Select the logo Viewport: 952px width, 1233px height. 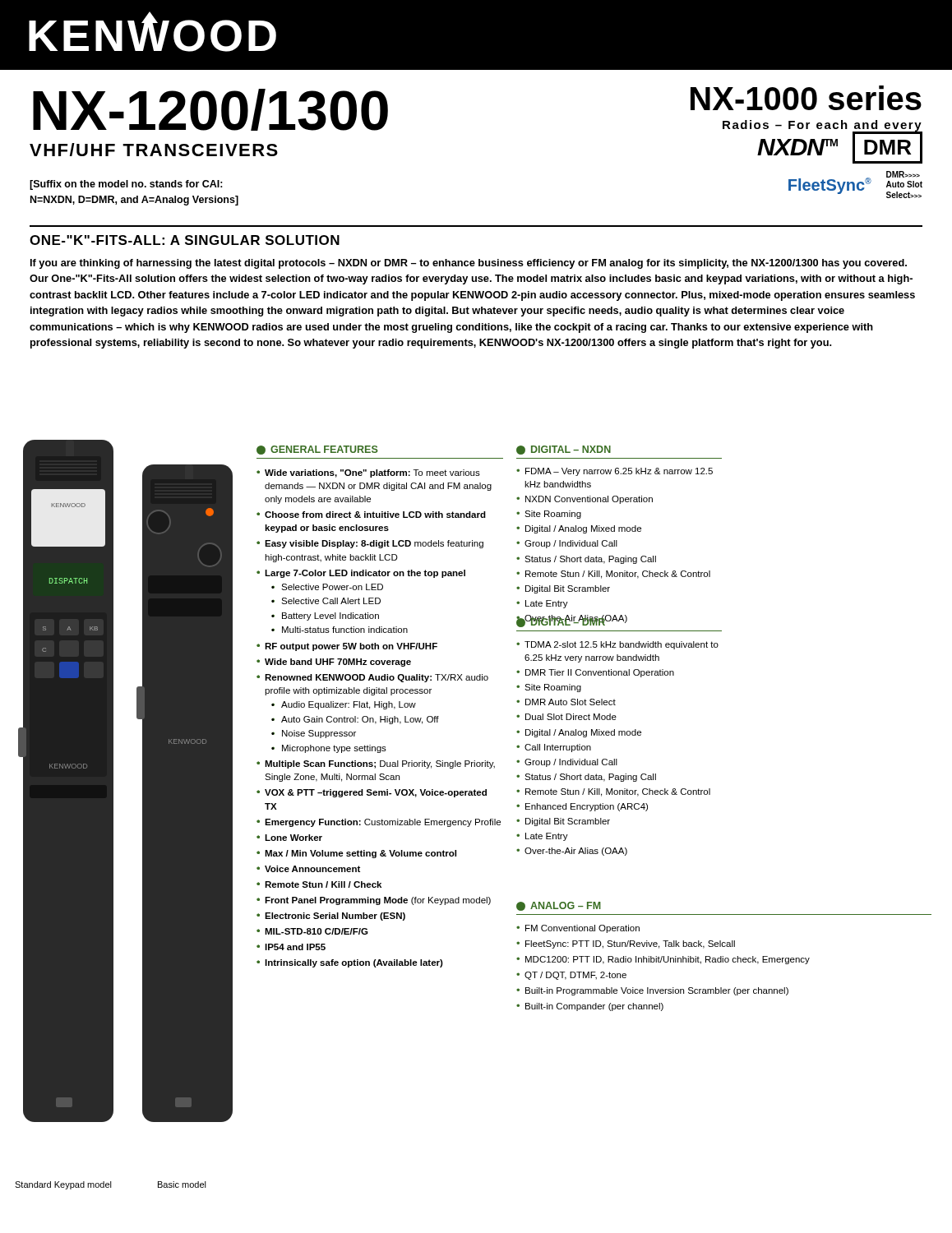click(x=840, y=166)
